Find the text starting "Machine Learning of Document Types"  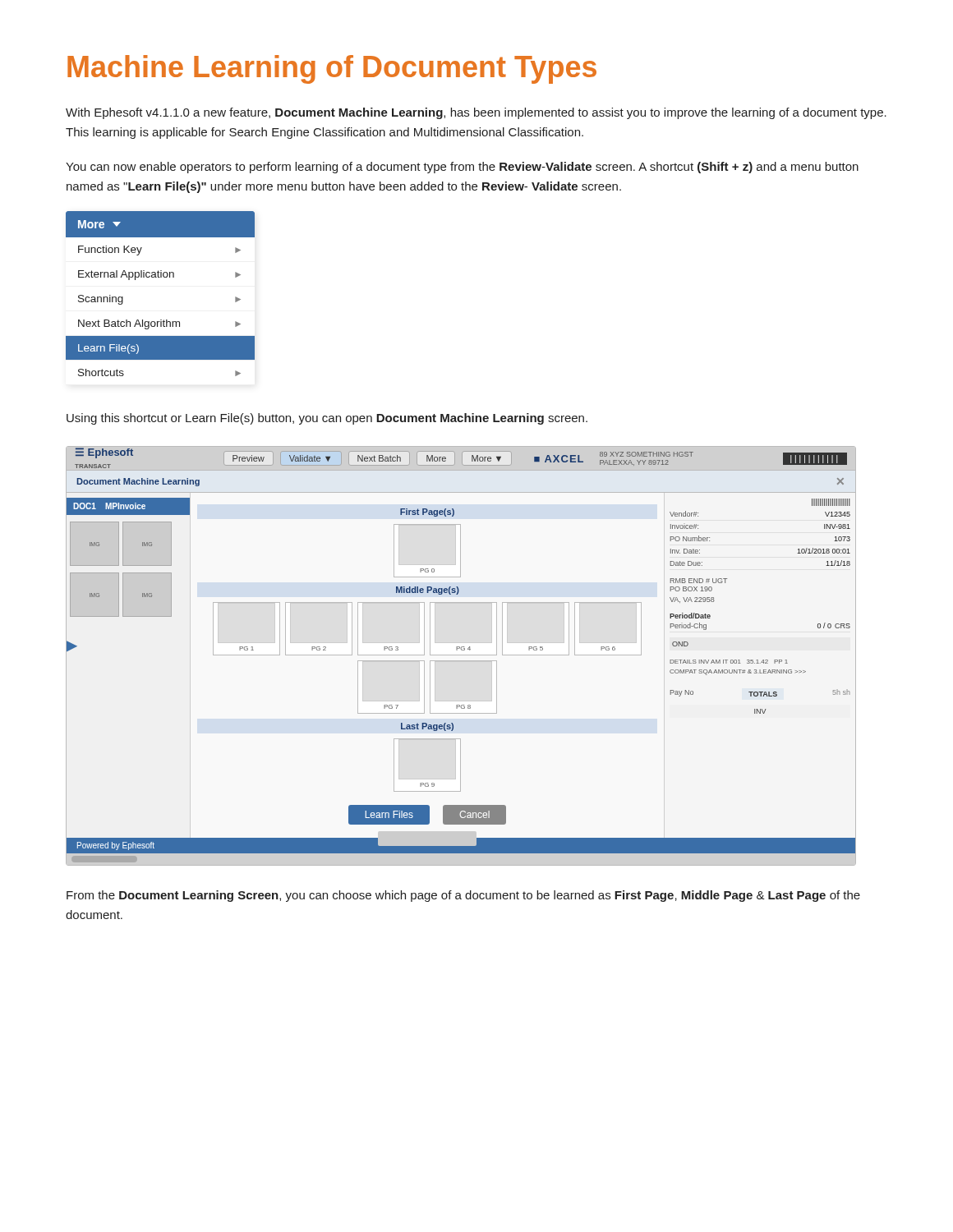pyautogui.click(x=332, y=67)
